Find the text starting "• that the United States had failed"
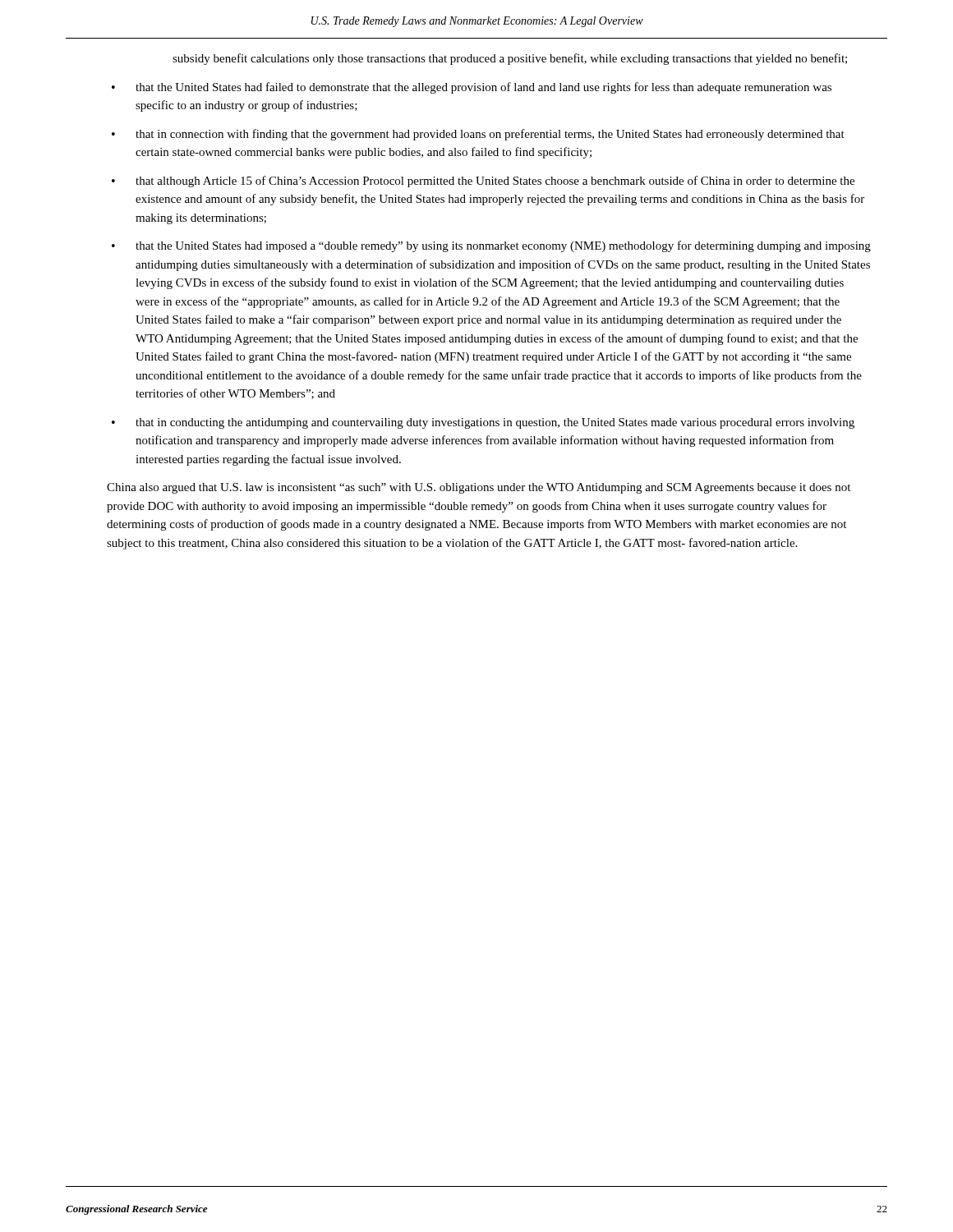Image resolution: width=953 pixels, height=1232 pixels. [x=489, y=96]
